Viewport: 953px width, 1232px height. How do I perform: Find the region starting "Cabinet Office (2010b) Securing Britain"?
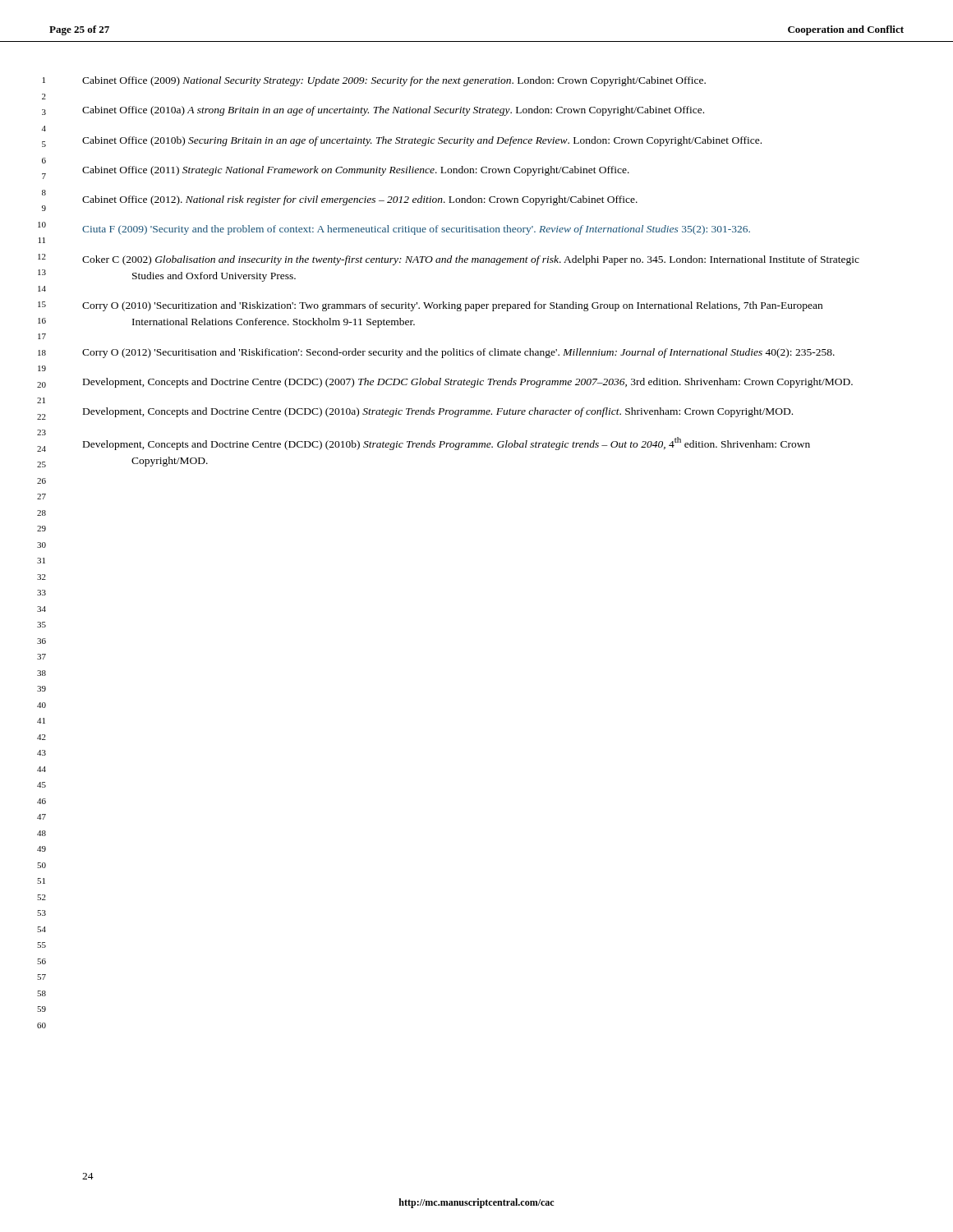(422, 140)
